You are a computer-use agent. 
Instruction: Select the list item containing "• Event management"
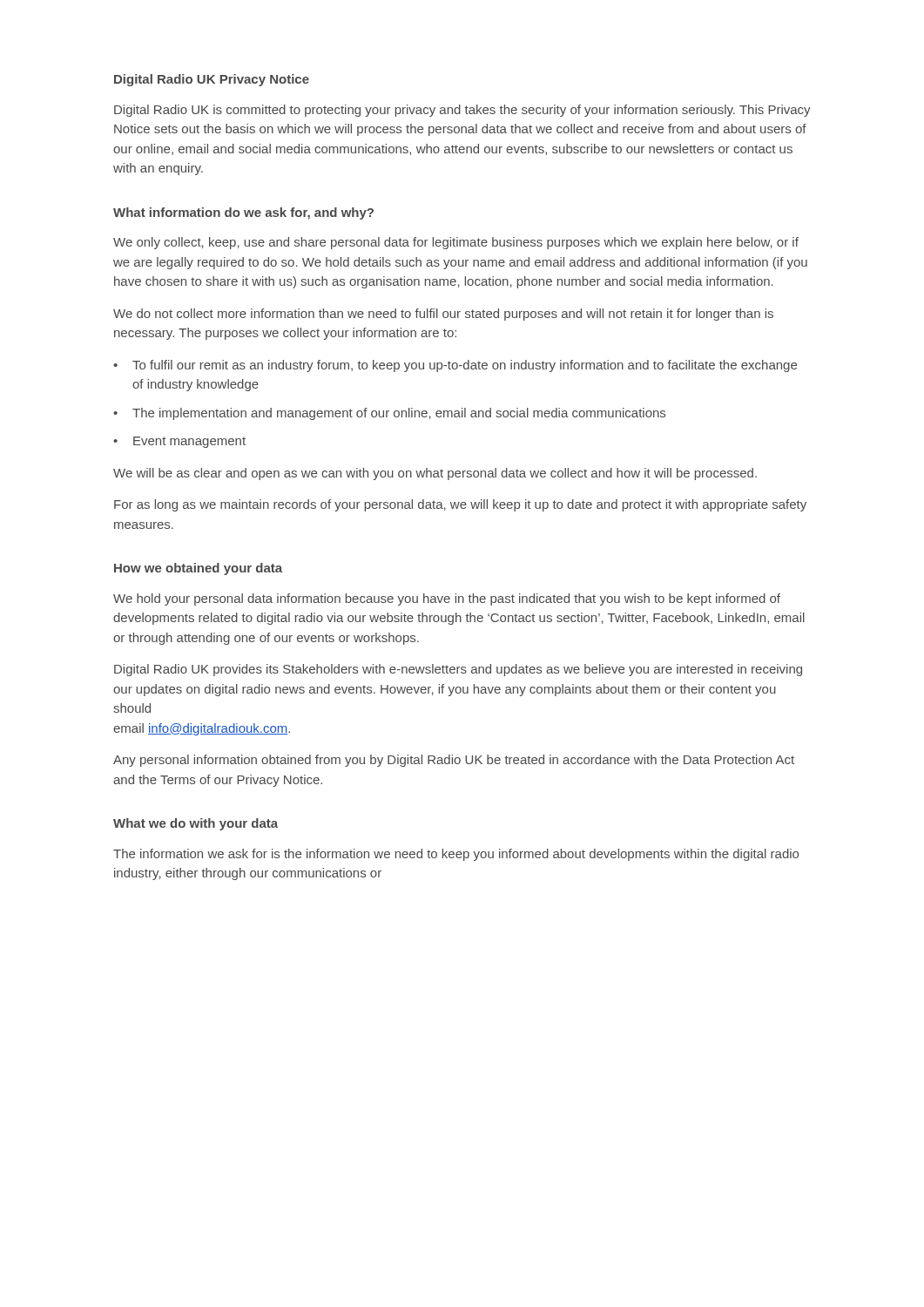[x=179, y=442]
